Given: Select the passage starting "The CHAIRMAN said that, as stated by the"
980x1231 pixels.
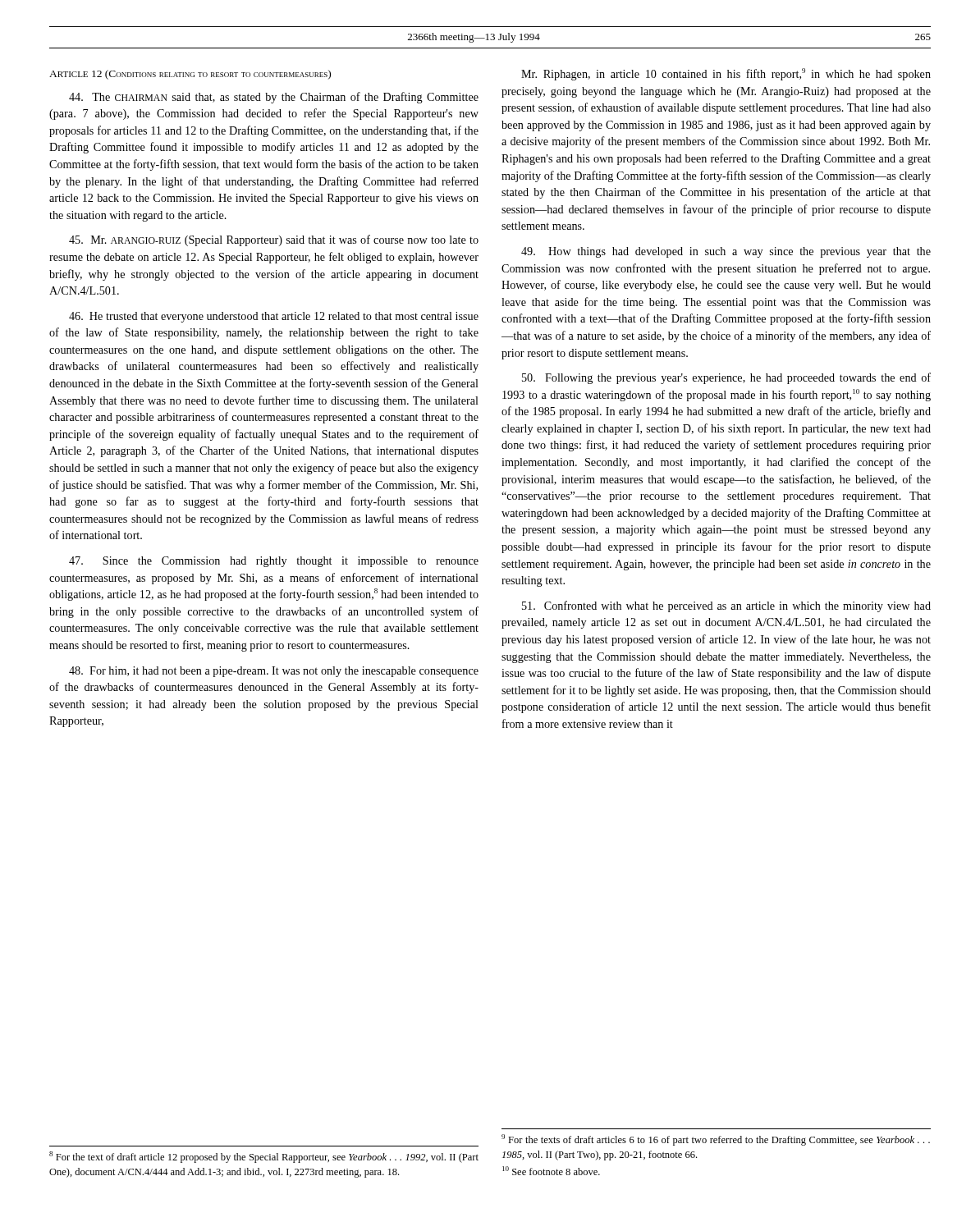Looking at the screenshot, I should [264, 156].
